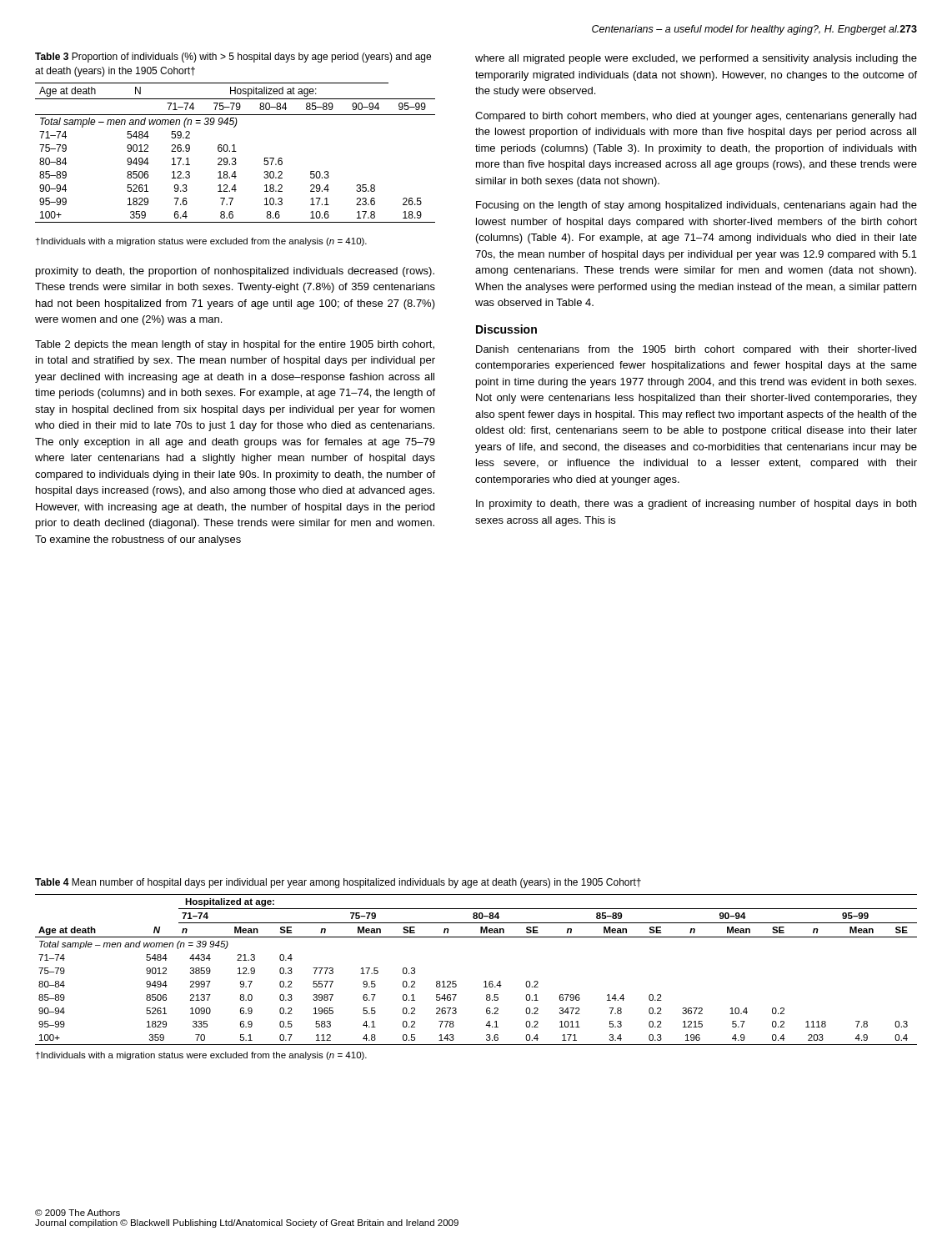This screenshot has height=1251, width=952.
Task: Point to the passage starting "Danish centenarians from the 1905 birth cohort"
Action: click(x=696, y=414)
